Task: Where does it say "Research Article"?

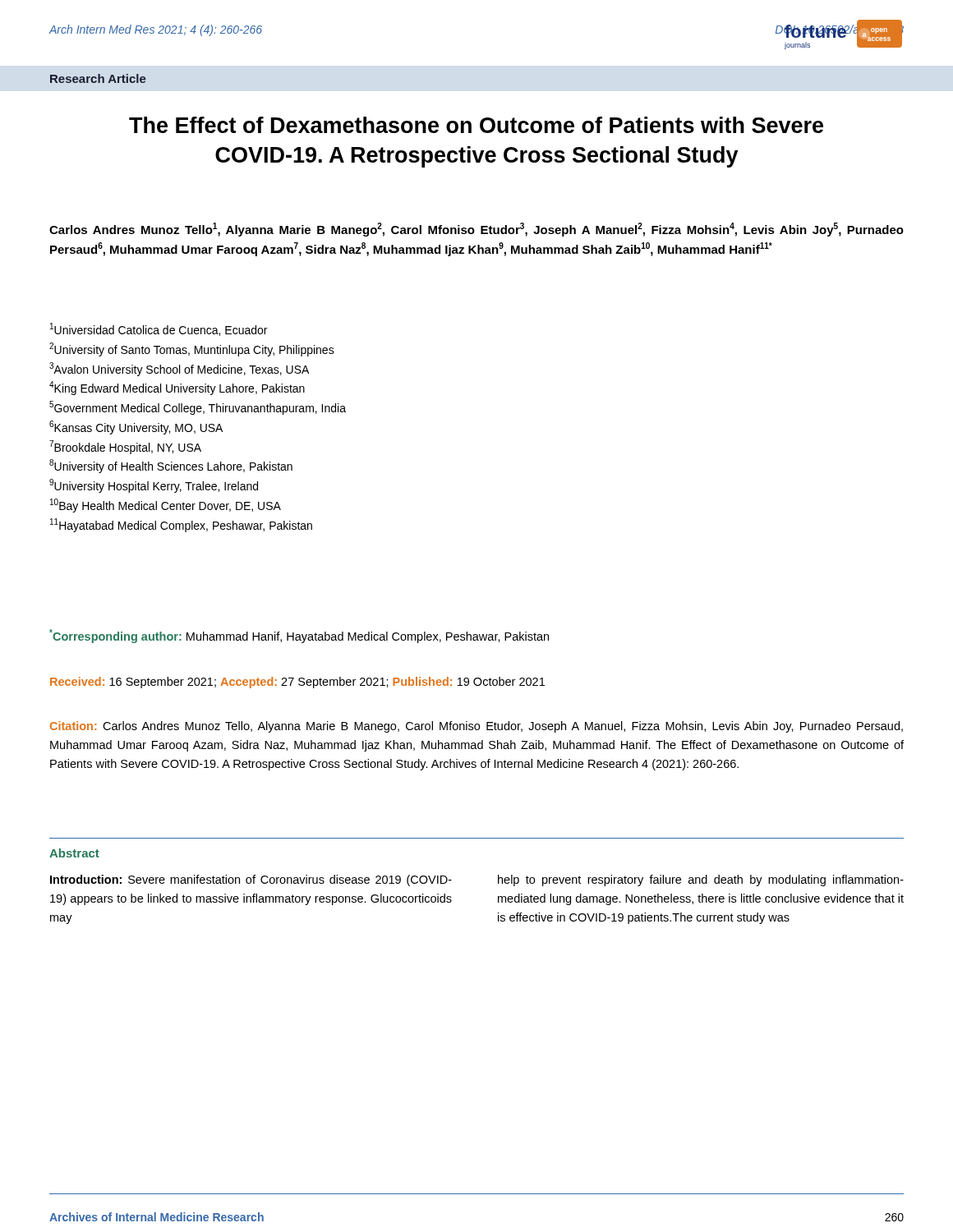Action: click(98, 78)
